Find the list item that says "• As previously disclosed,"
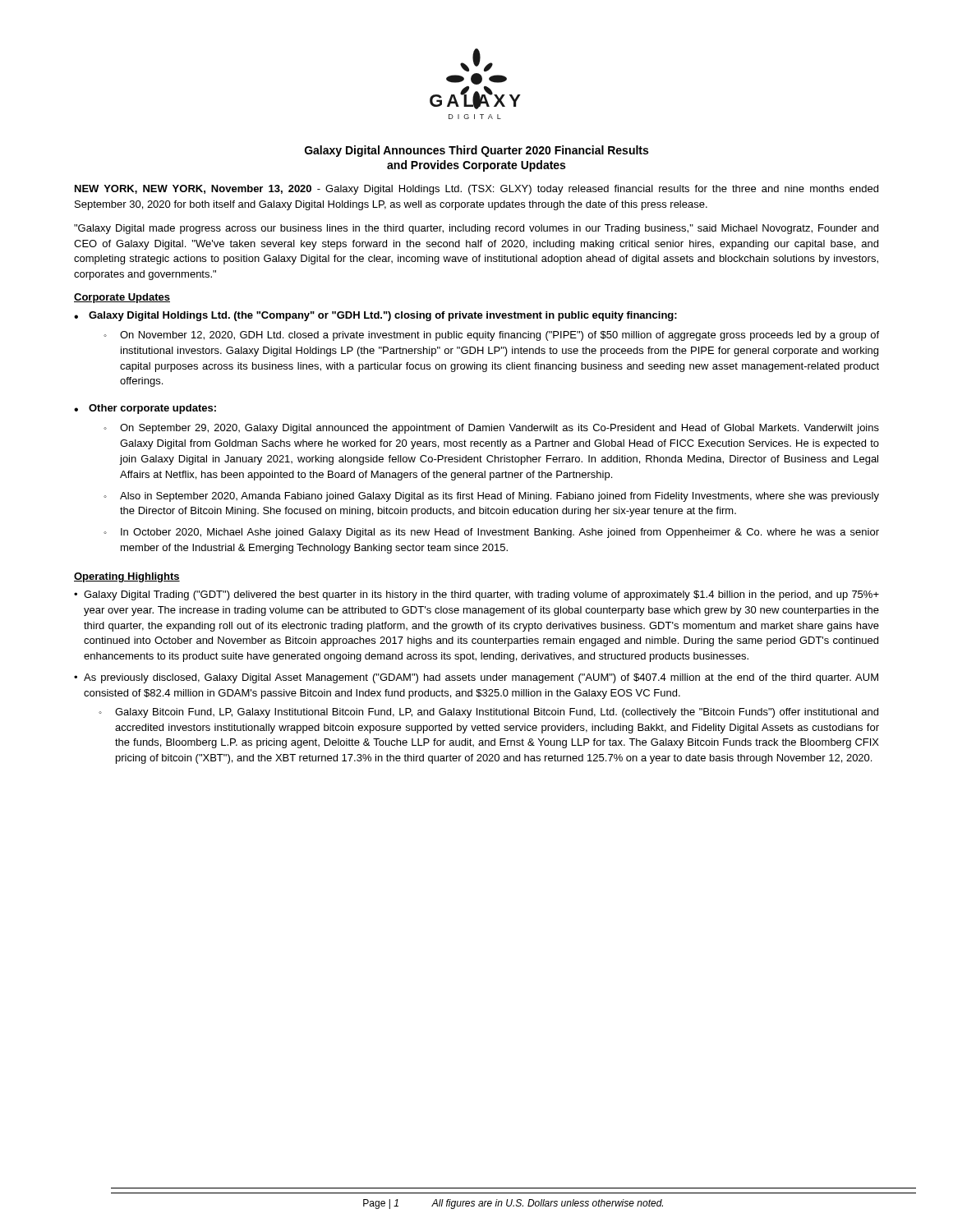The height and width of the screenshot is (1232, 953). click(476, 721)
